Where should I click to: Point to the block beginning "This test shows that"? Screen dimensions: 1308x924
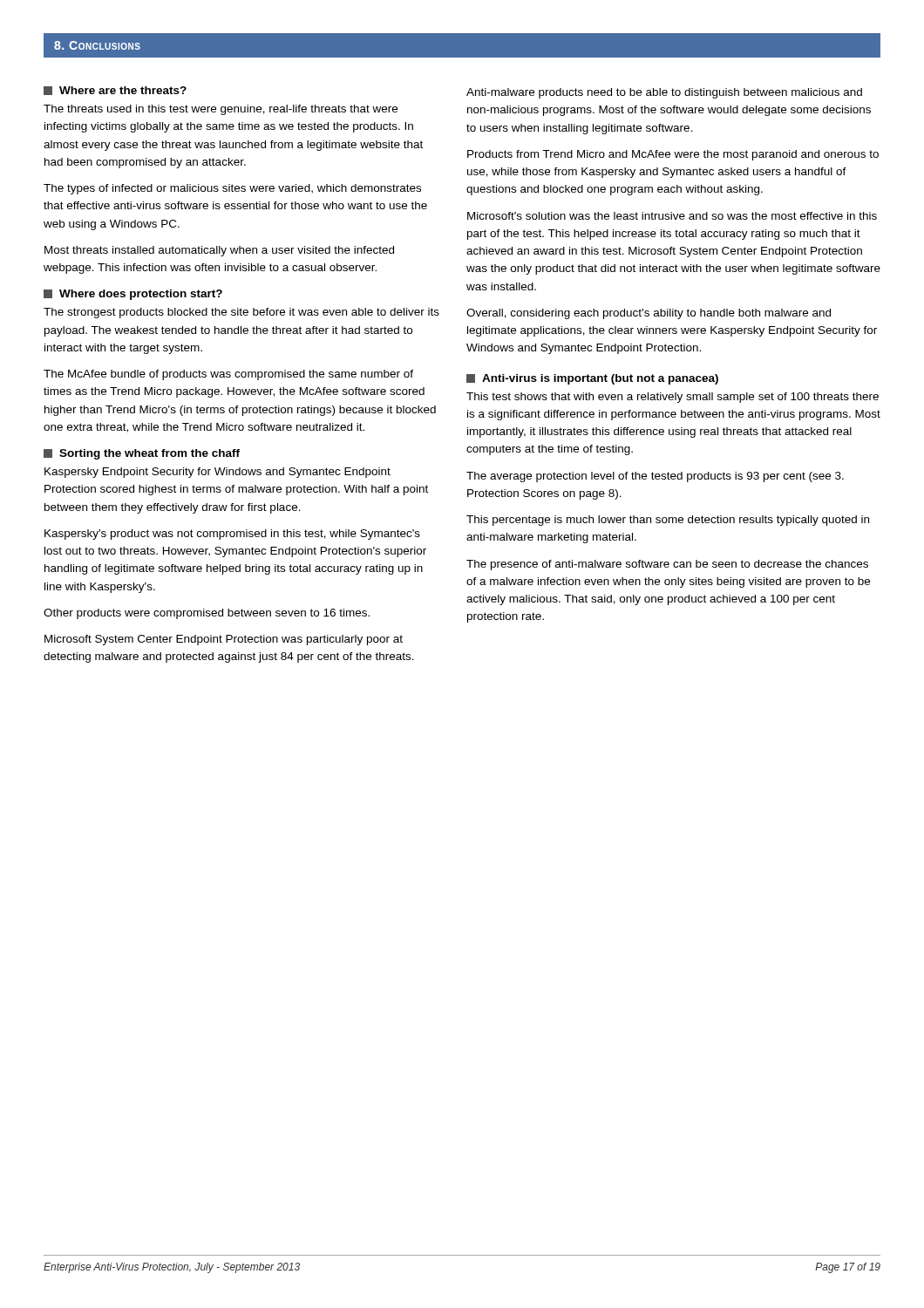673,422
